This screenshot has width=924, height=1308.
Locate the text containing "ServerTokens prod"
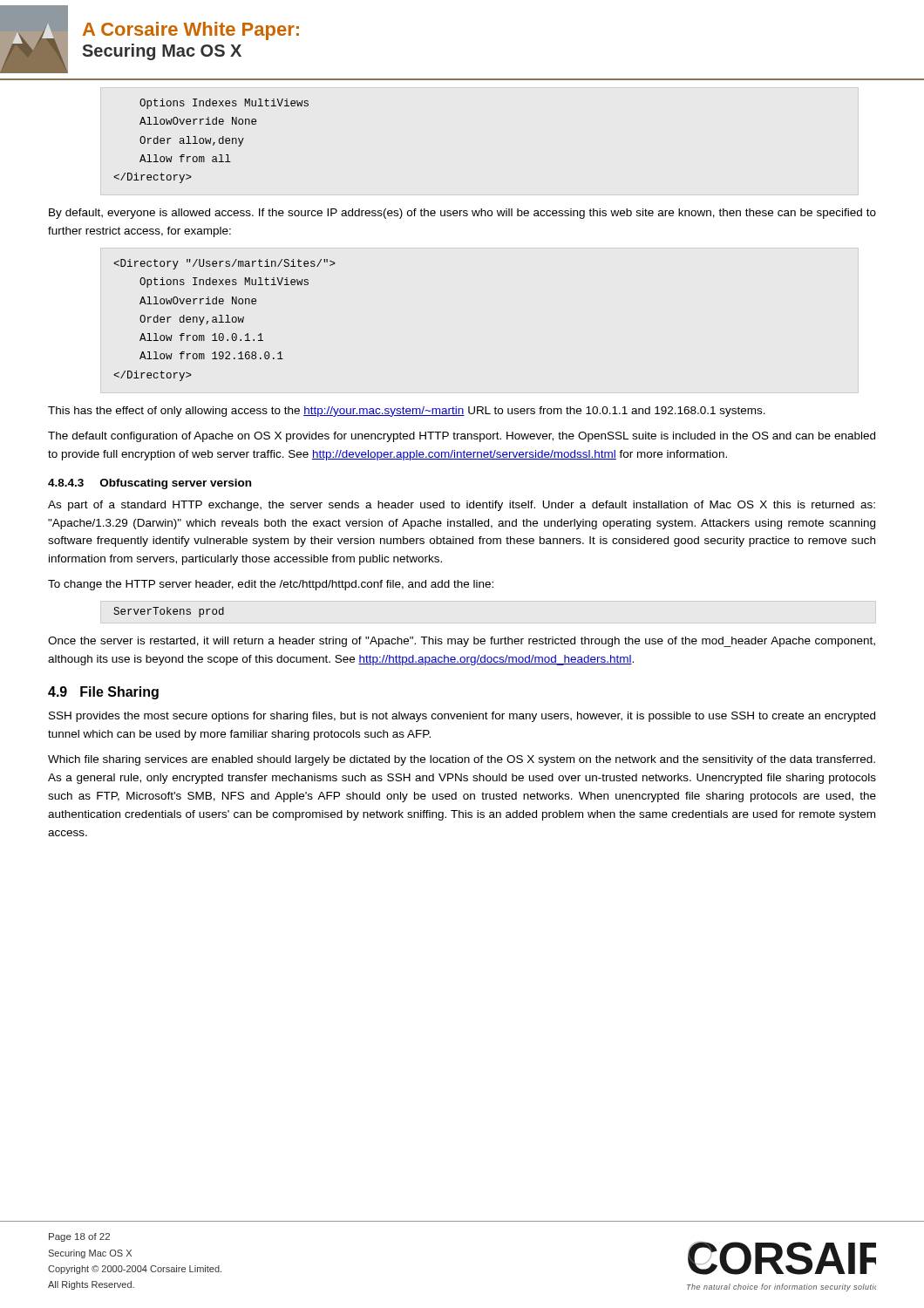[x=169, y=612]
